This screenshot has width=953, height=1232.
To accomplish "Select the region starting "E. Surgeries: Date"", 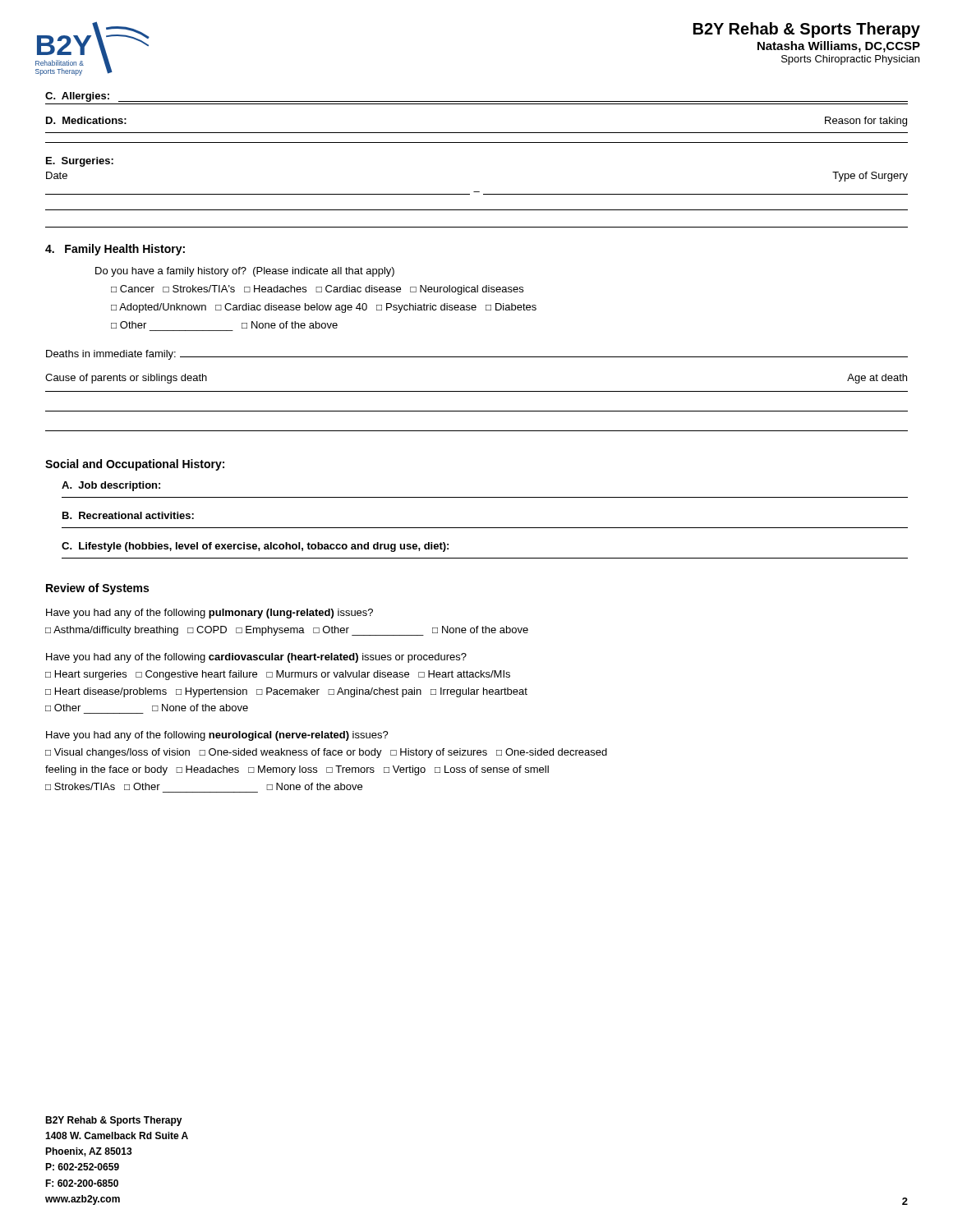I will (476, 182).
